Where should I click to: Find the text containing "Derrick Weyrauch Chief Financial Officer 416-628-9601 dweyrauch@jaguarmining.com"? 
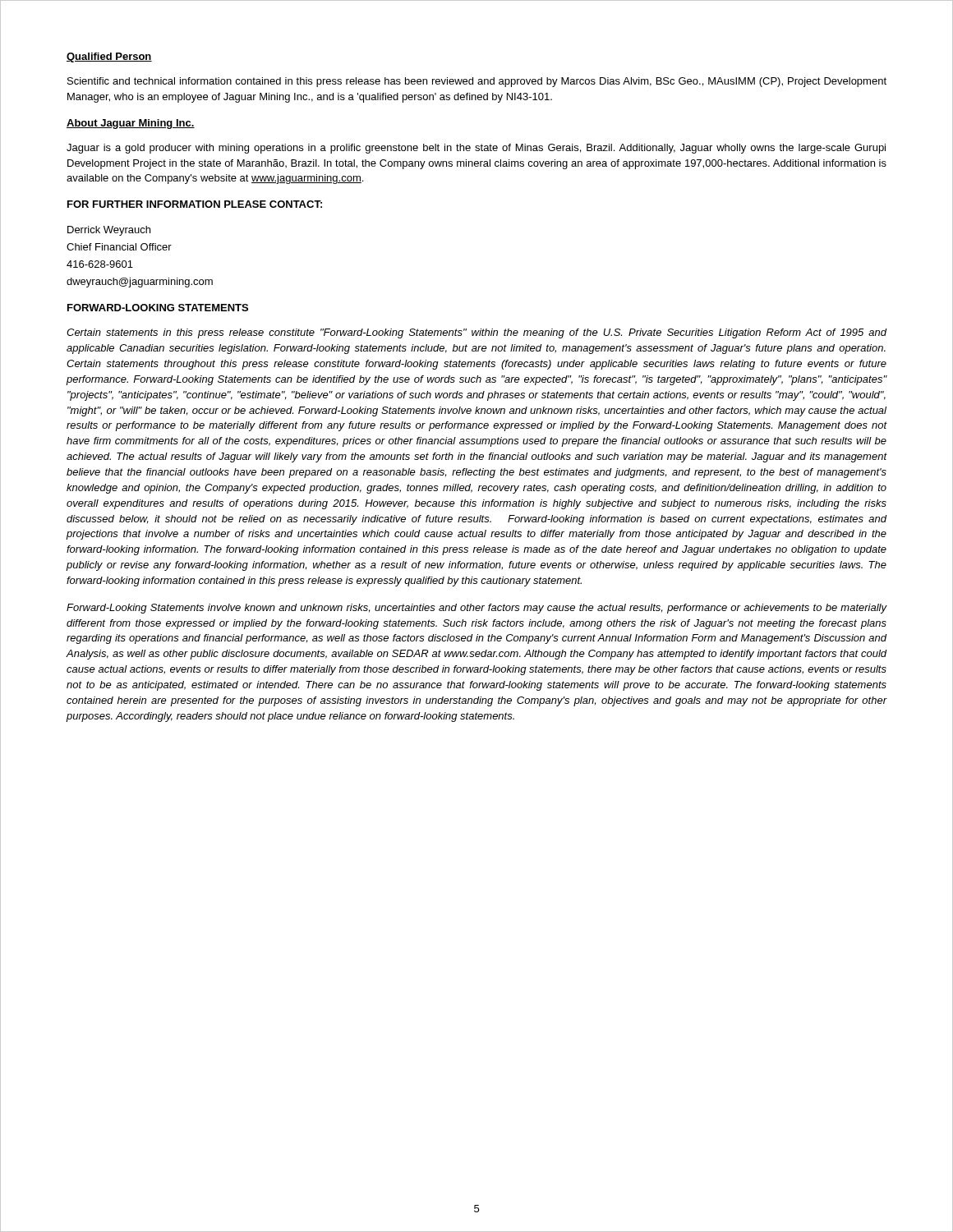109,231
